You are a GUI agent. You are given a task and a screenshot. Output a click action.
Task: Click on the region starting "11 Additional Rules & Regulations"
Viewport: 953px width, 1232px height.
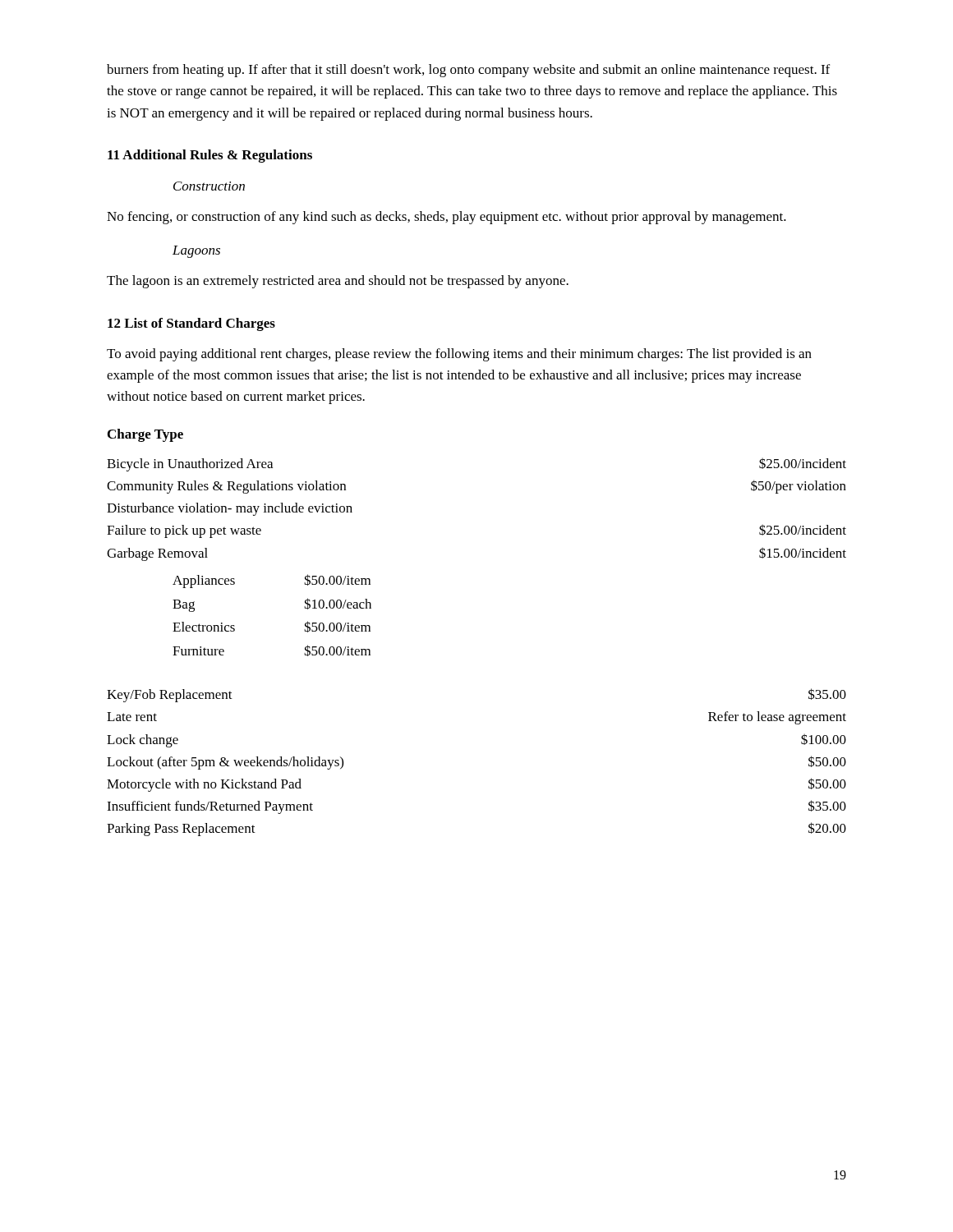(210, 155)
